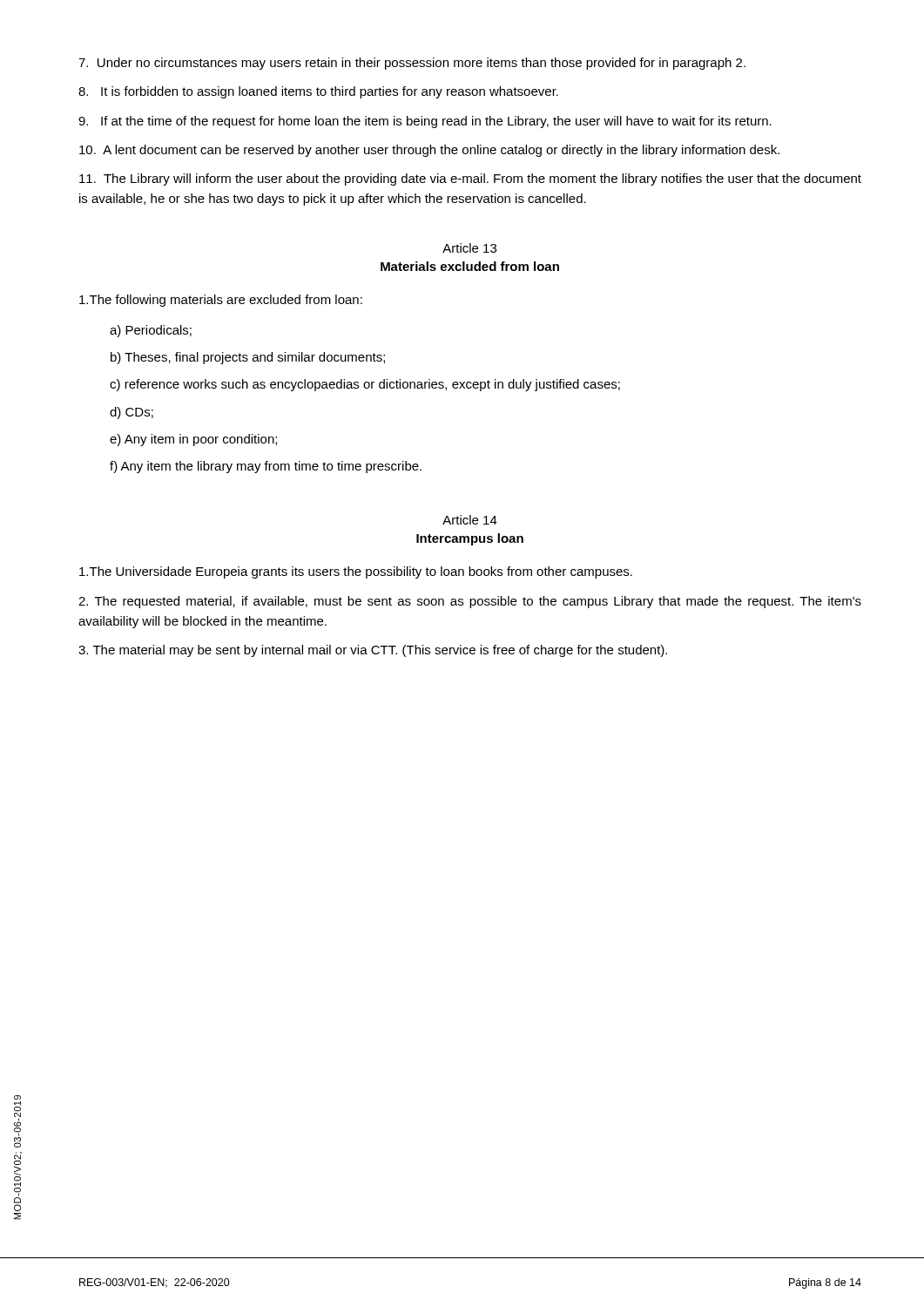Point to the region starting "c) reference works"

tap(365, 384)
